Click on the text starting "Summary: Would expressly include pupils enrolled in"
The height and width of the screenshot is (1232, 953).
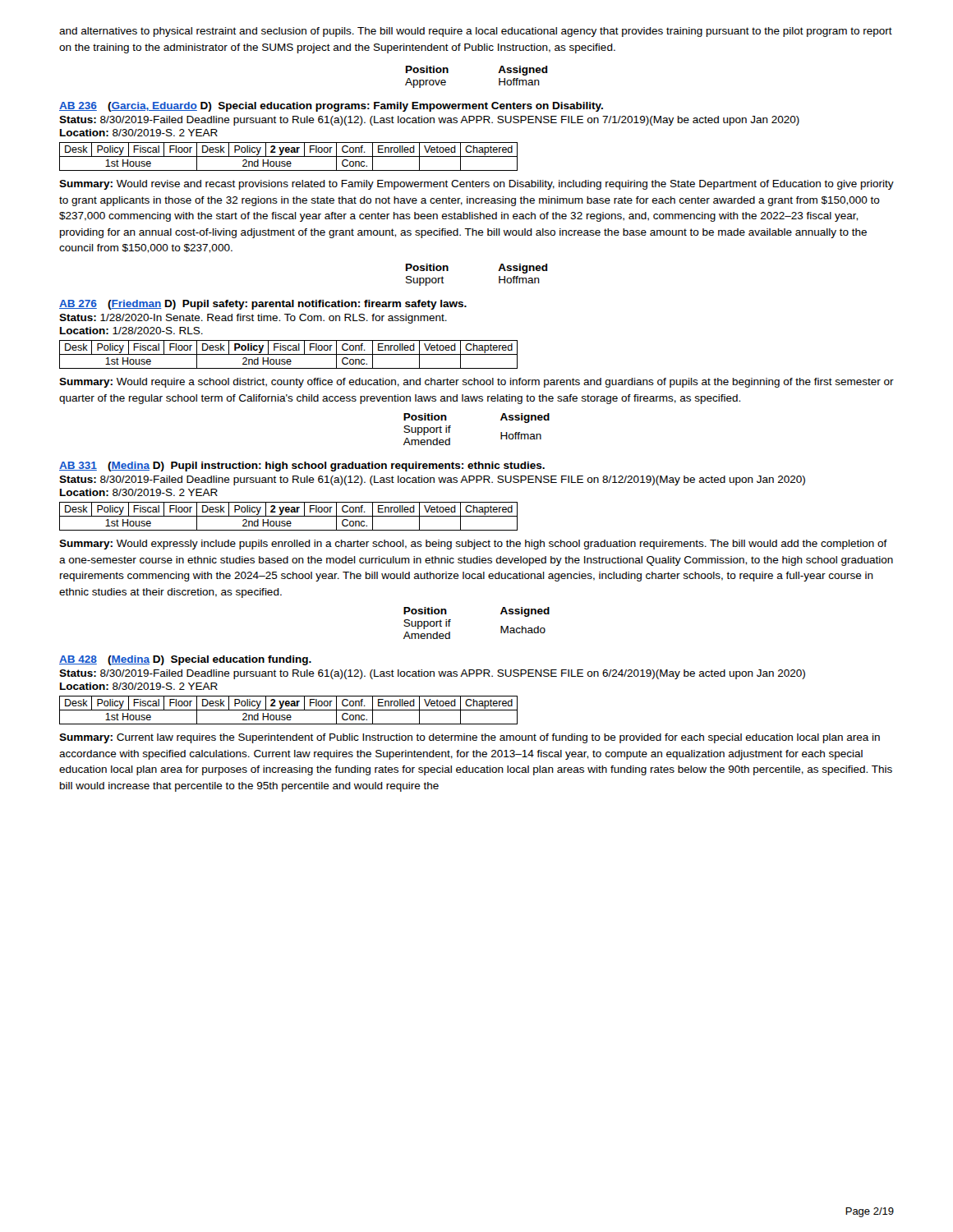(x=476, y=567)
